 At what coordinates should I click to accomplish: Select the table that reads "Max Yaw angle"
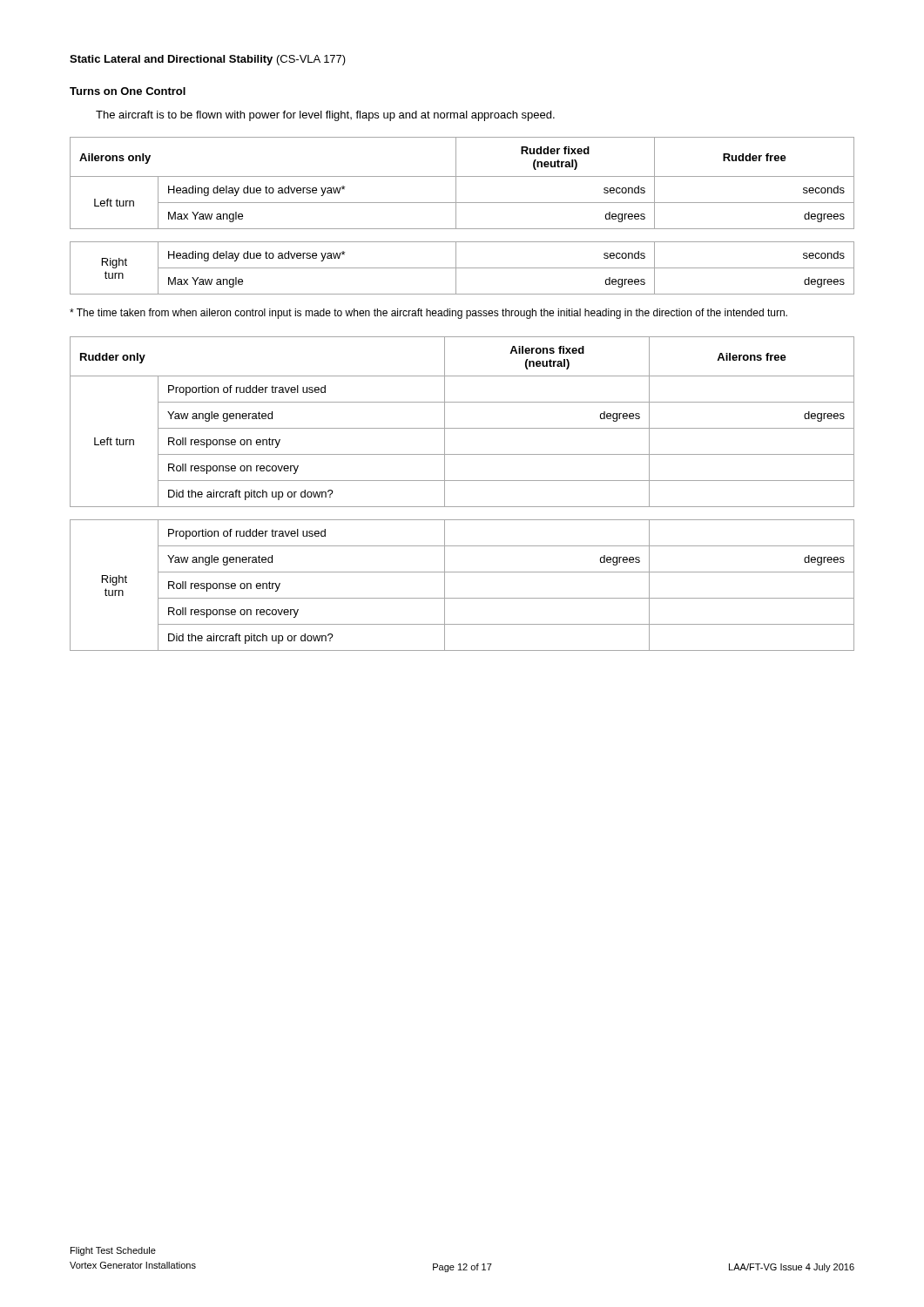coord(462,216)
